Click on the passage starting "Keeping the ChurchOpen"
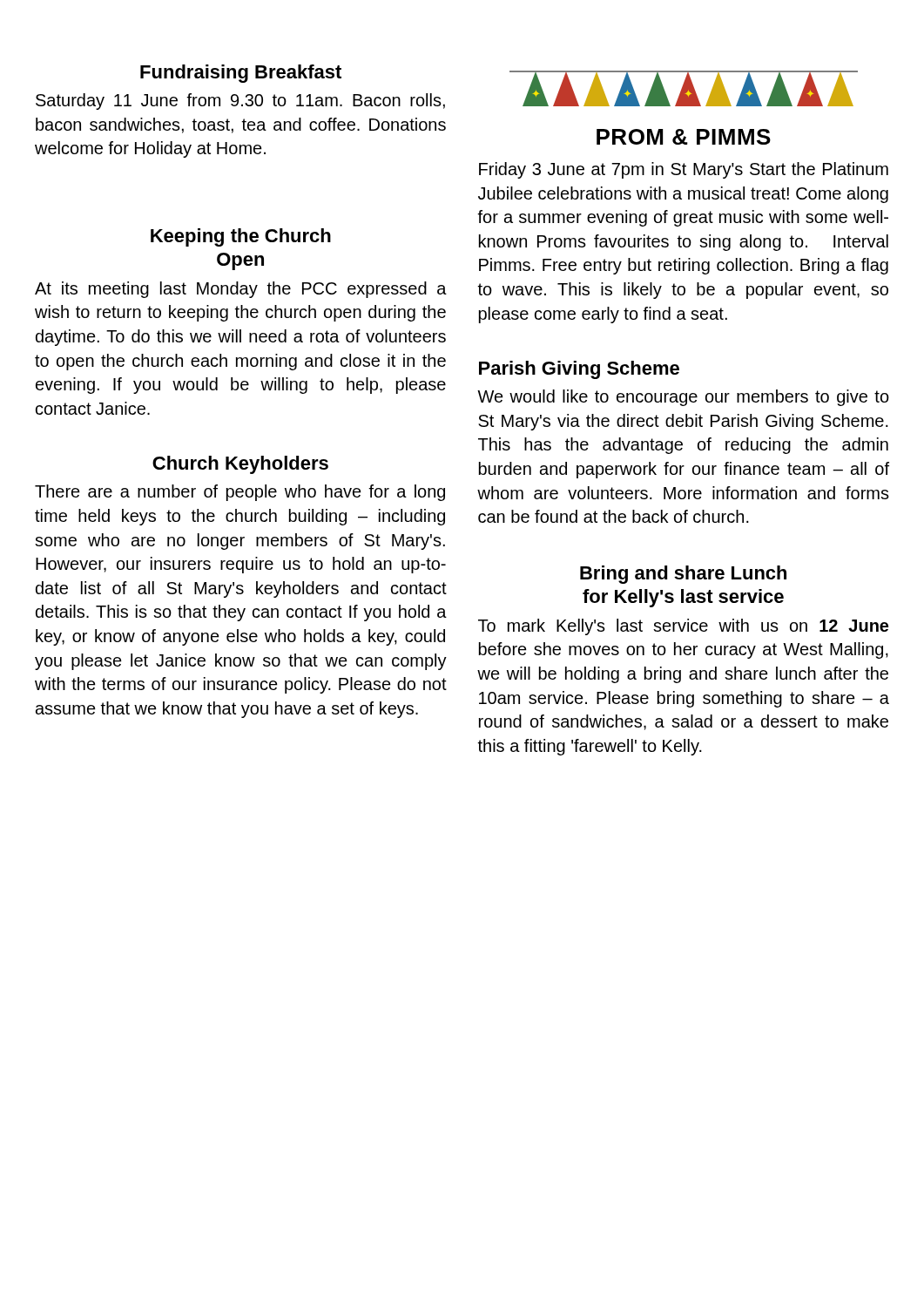This screenshot has height=1307, width=924. pyautogui.click(x=241, y=248)
